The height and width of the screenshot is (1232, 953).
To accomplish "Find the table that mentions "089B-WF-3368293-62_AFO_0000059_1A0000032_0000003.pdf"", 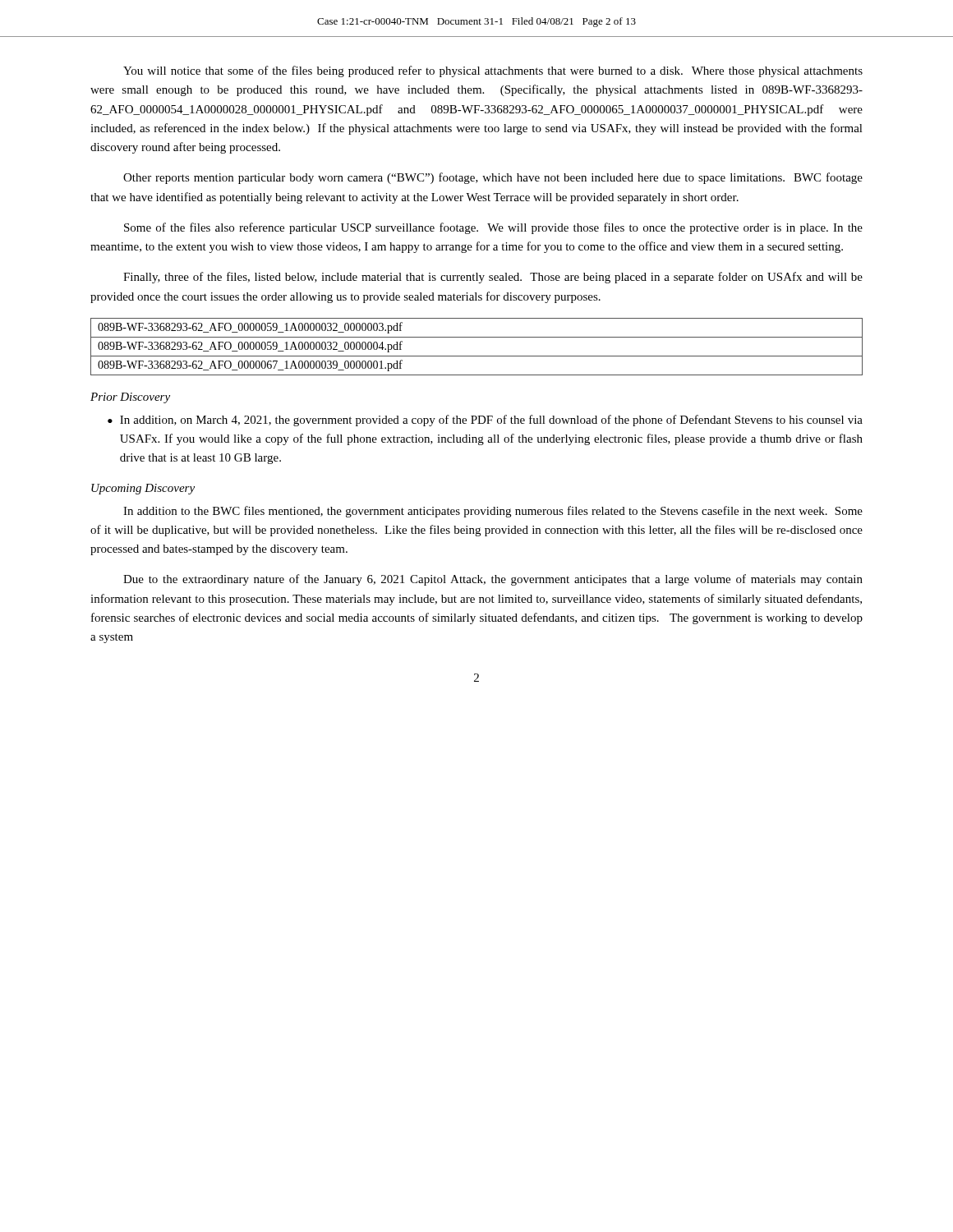I will click(x=476, y=346).
